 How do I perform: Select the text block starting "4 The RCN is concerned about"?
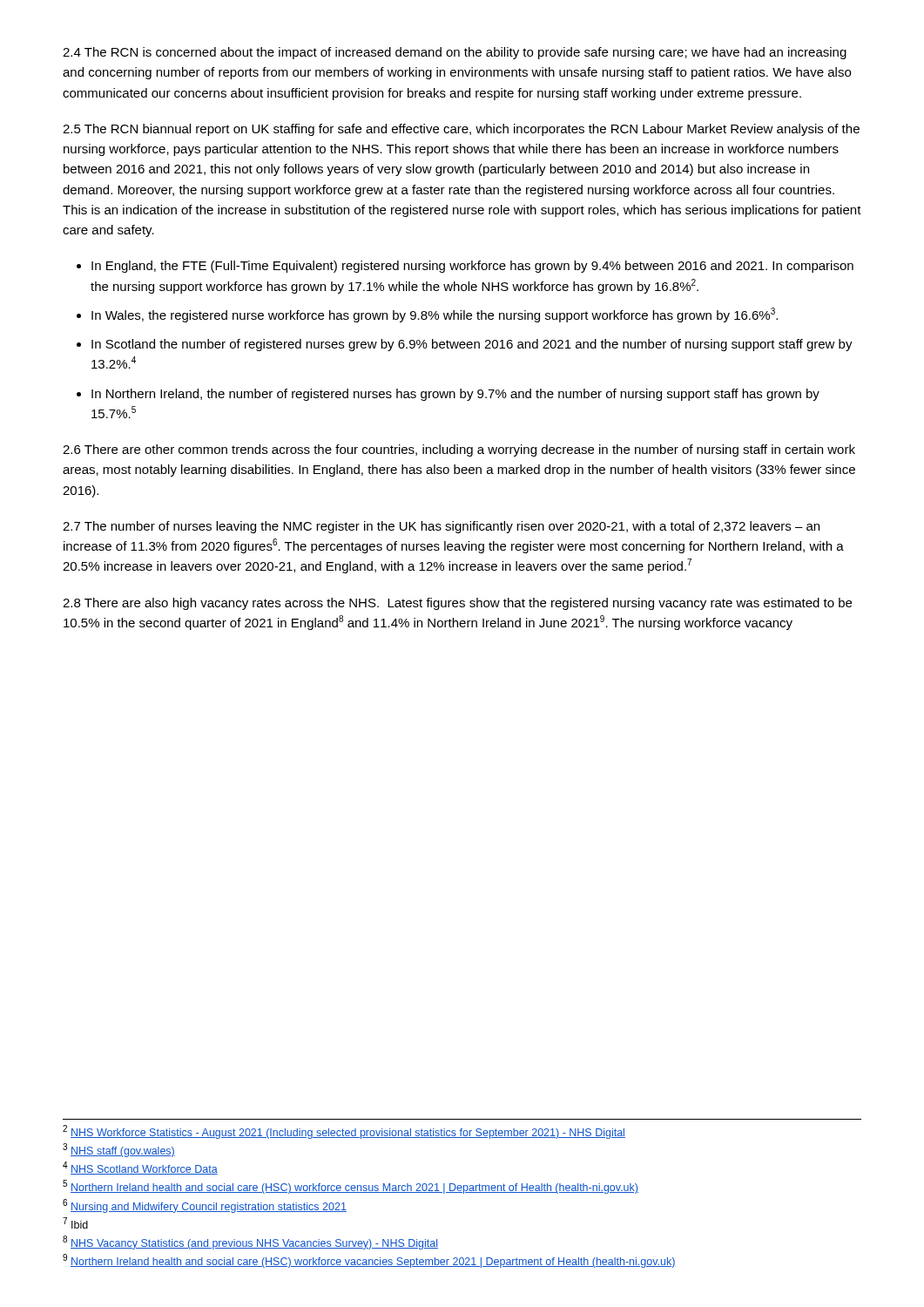point(457,72)
